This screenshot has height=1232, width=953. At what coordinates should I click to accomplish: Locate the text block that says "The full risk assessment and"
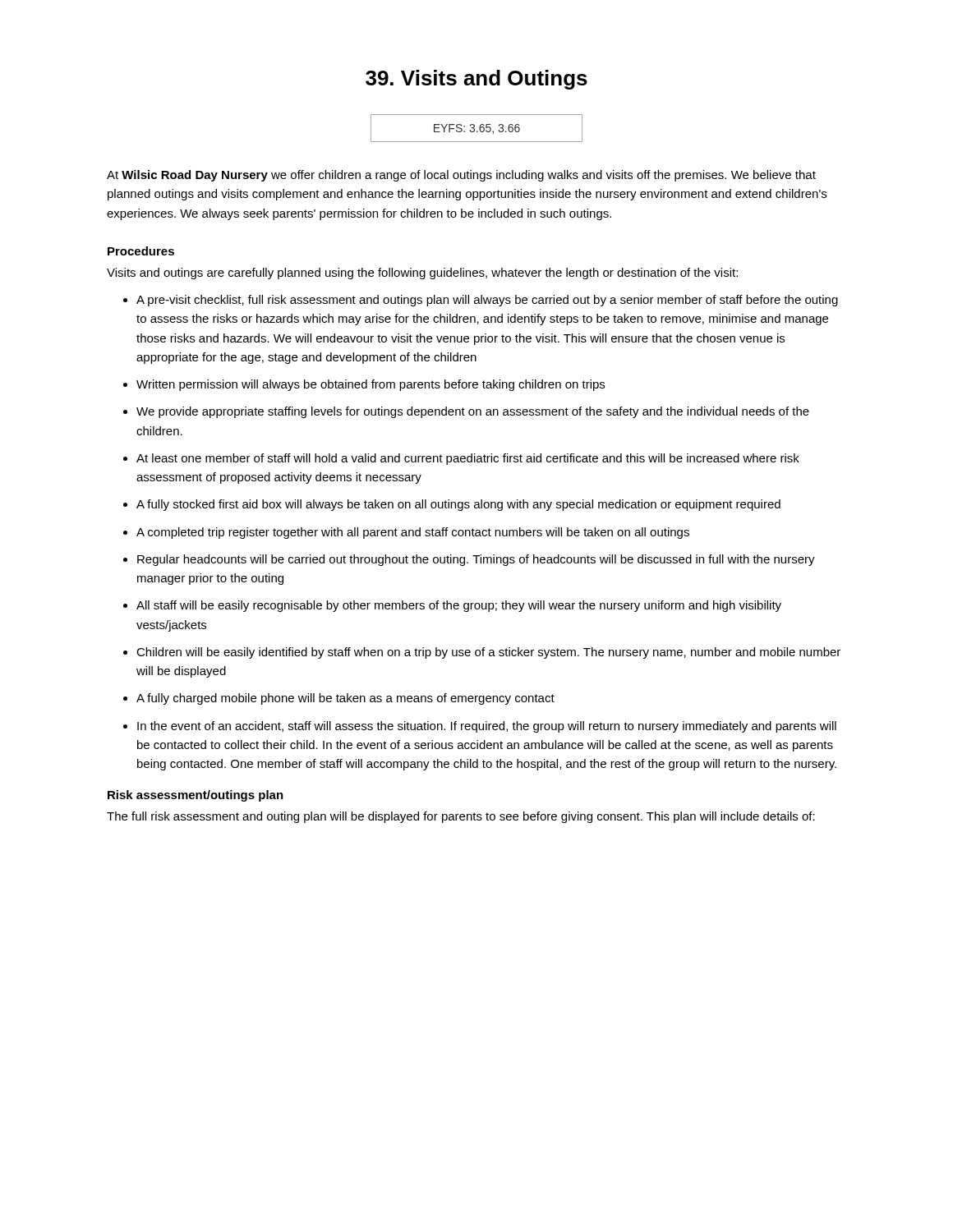[x=461, y=816]
